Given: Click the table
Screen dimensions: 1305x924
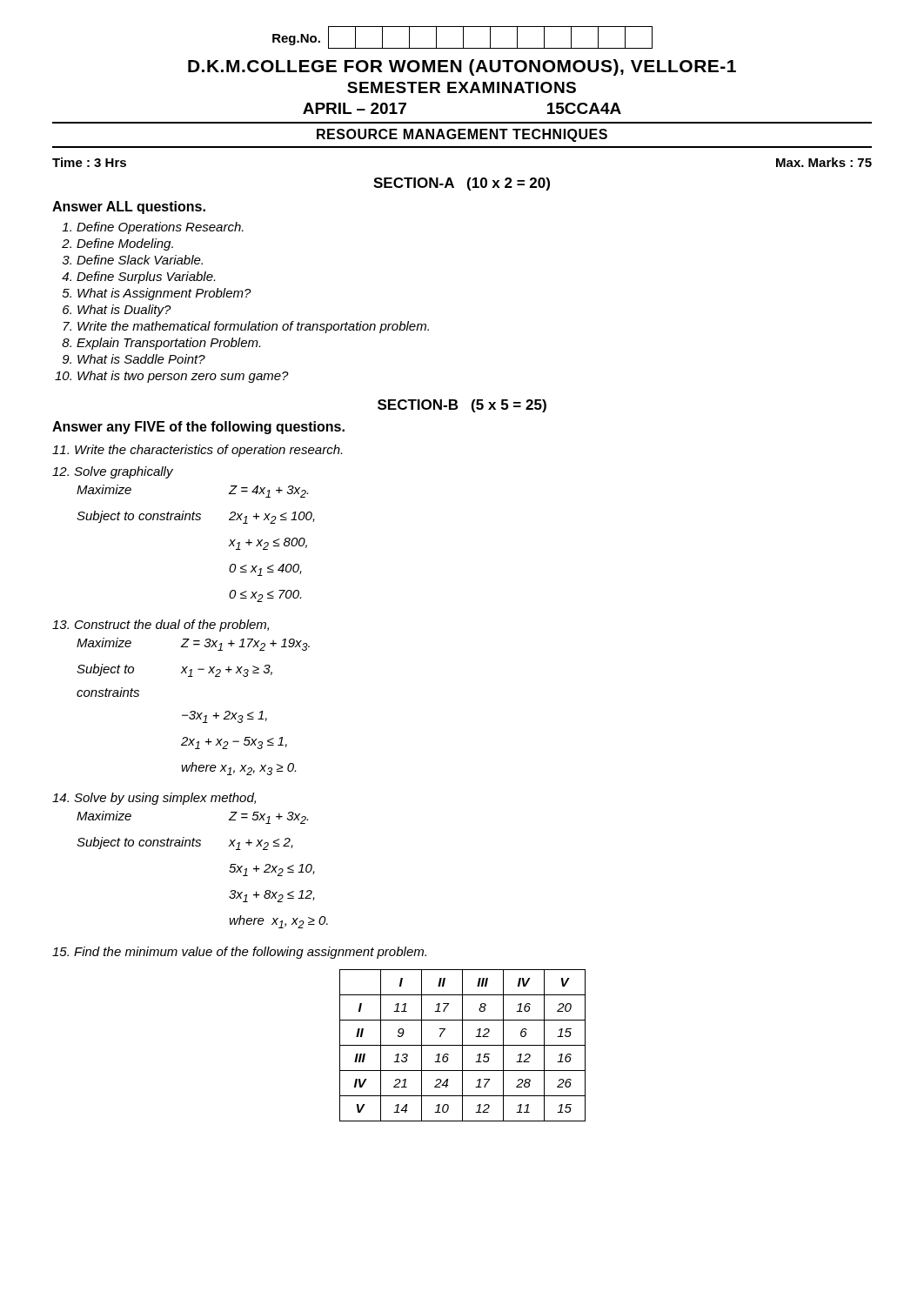Looking at the screenshot, I should click(x=462, y=1042).
